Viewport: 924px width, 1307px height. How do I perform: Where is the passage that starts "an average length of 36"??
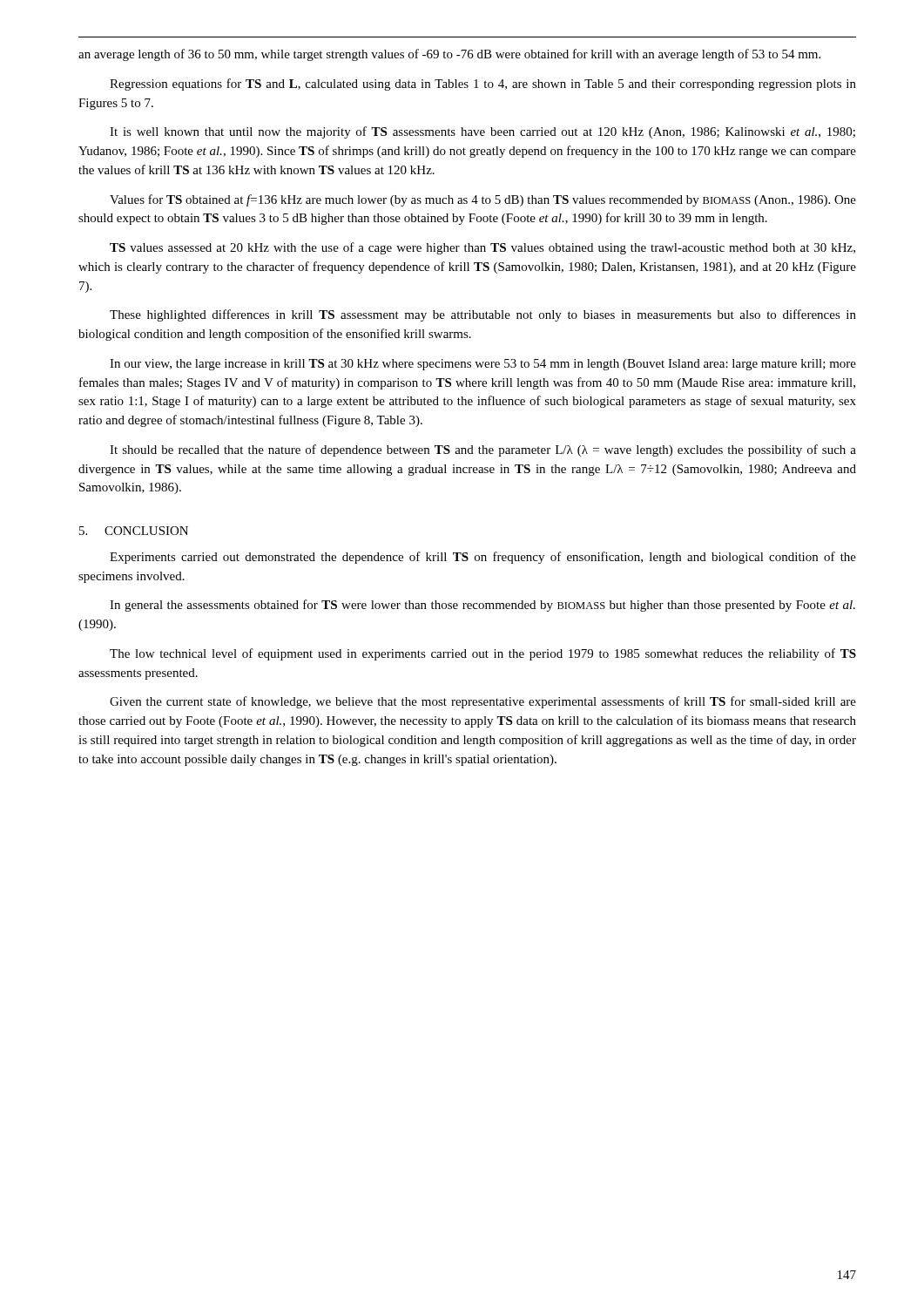click(467, 55)
